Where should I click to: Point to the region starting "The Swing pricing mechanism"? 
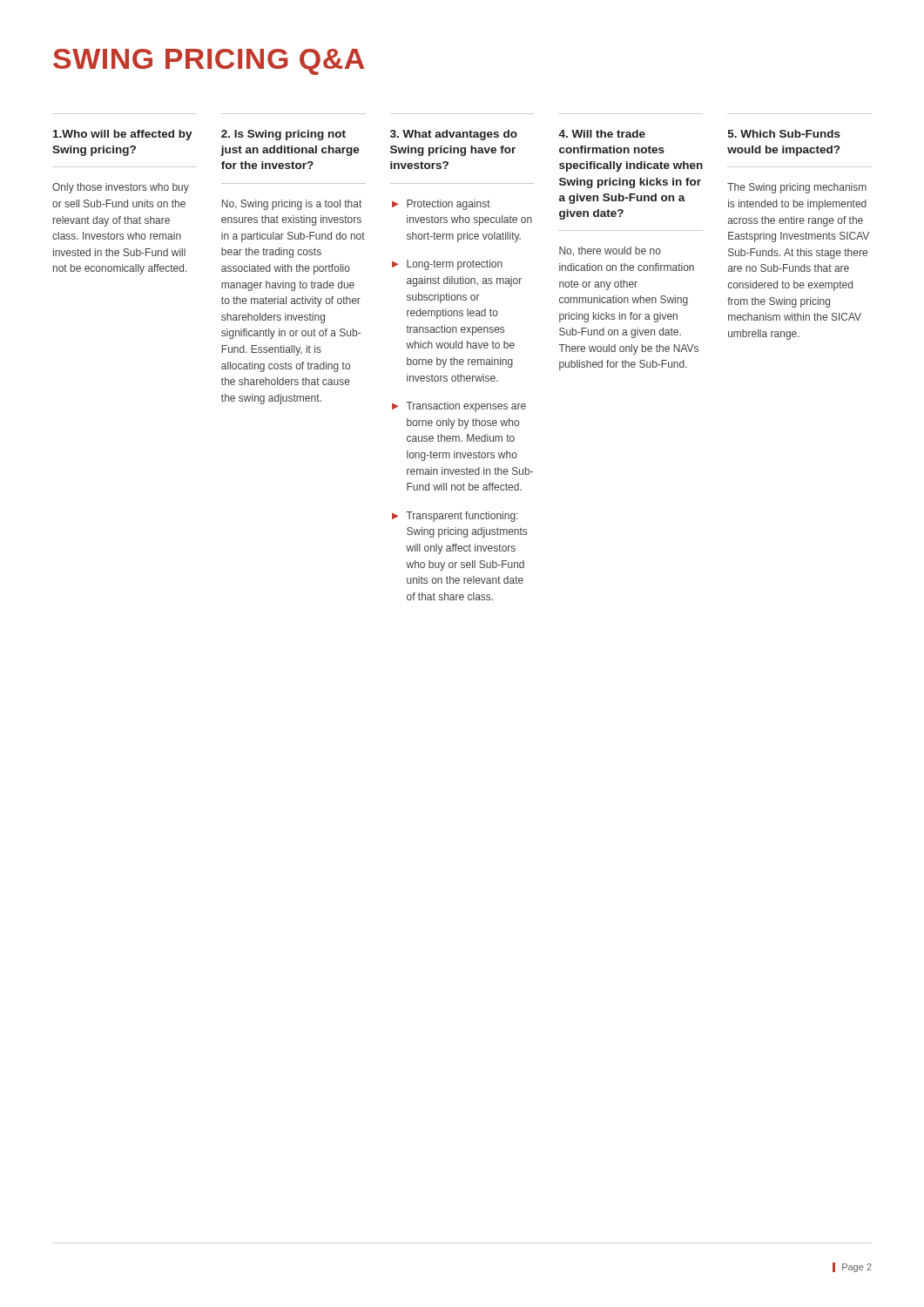(x=800, y=261)
